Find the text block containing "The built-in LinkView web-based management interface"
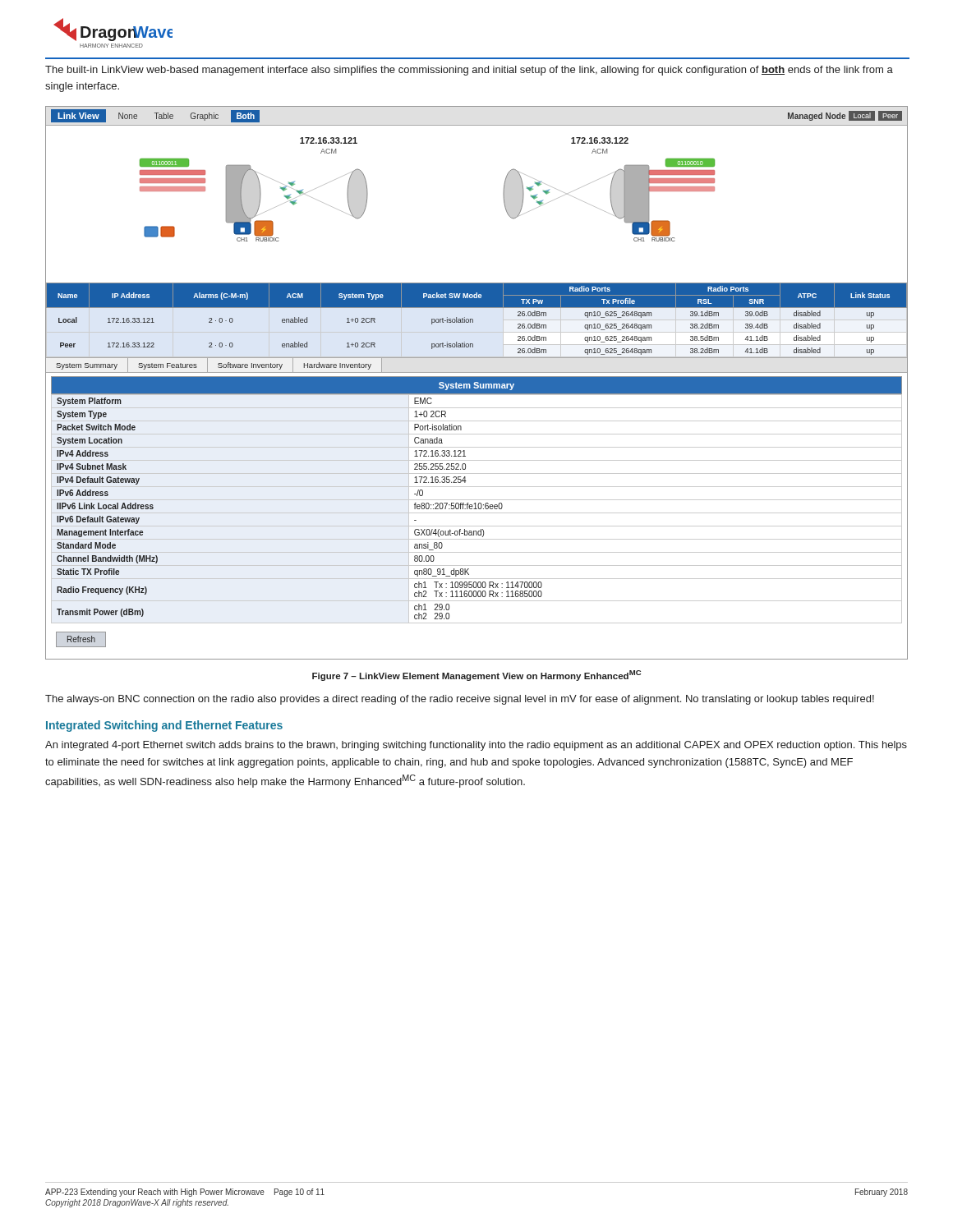Screen dimensions: 1232x953 pyautogui.click(x=469, y=78)
